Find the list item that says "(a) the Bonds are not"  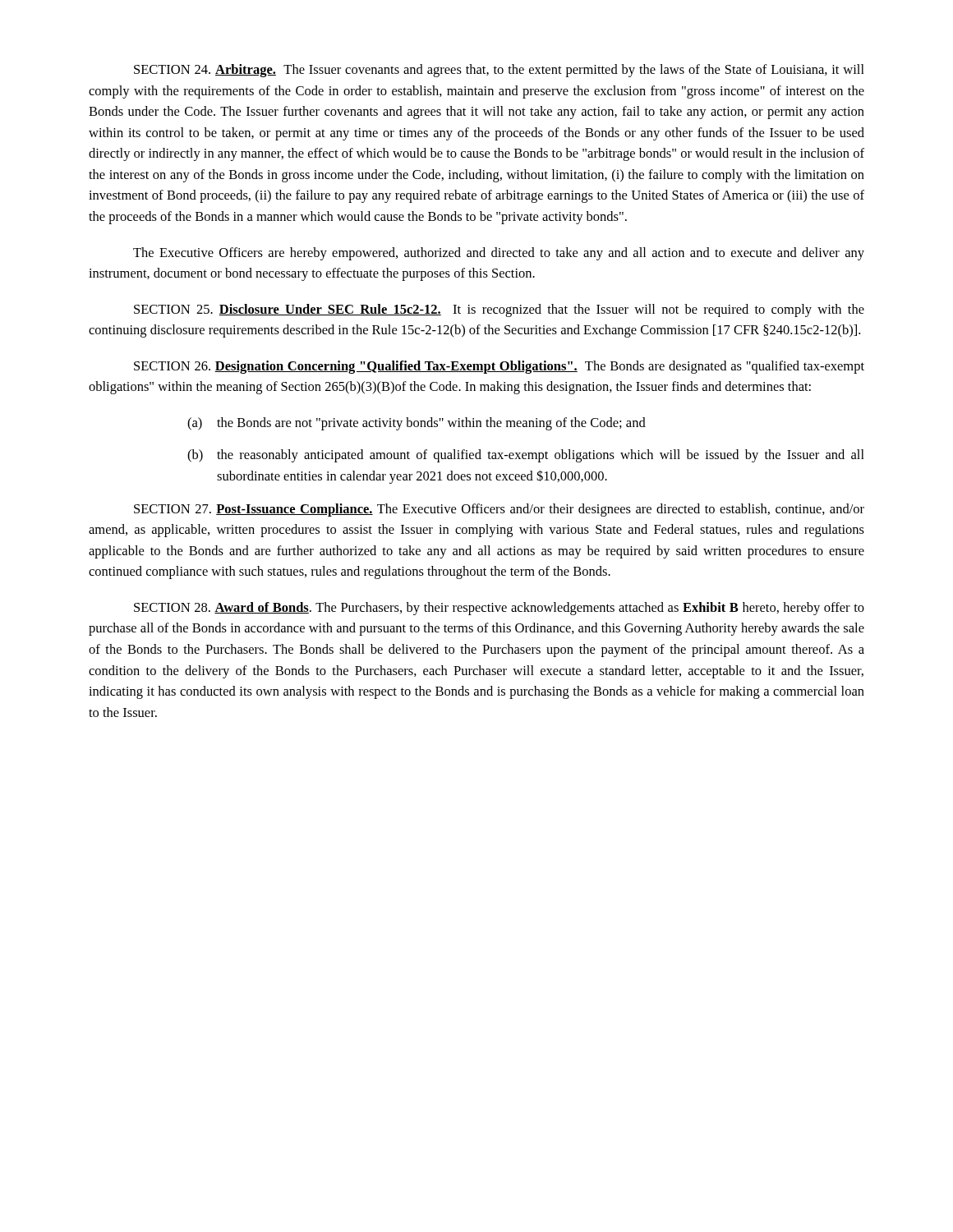pos(526,423)
